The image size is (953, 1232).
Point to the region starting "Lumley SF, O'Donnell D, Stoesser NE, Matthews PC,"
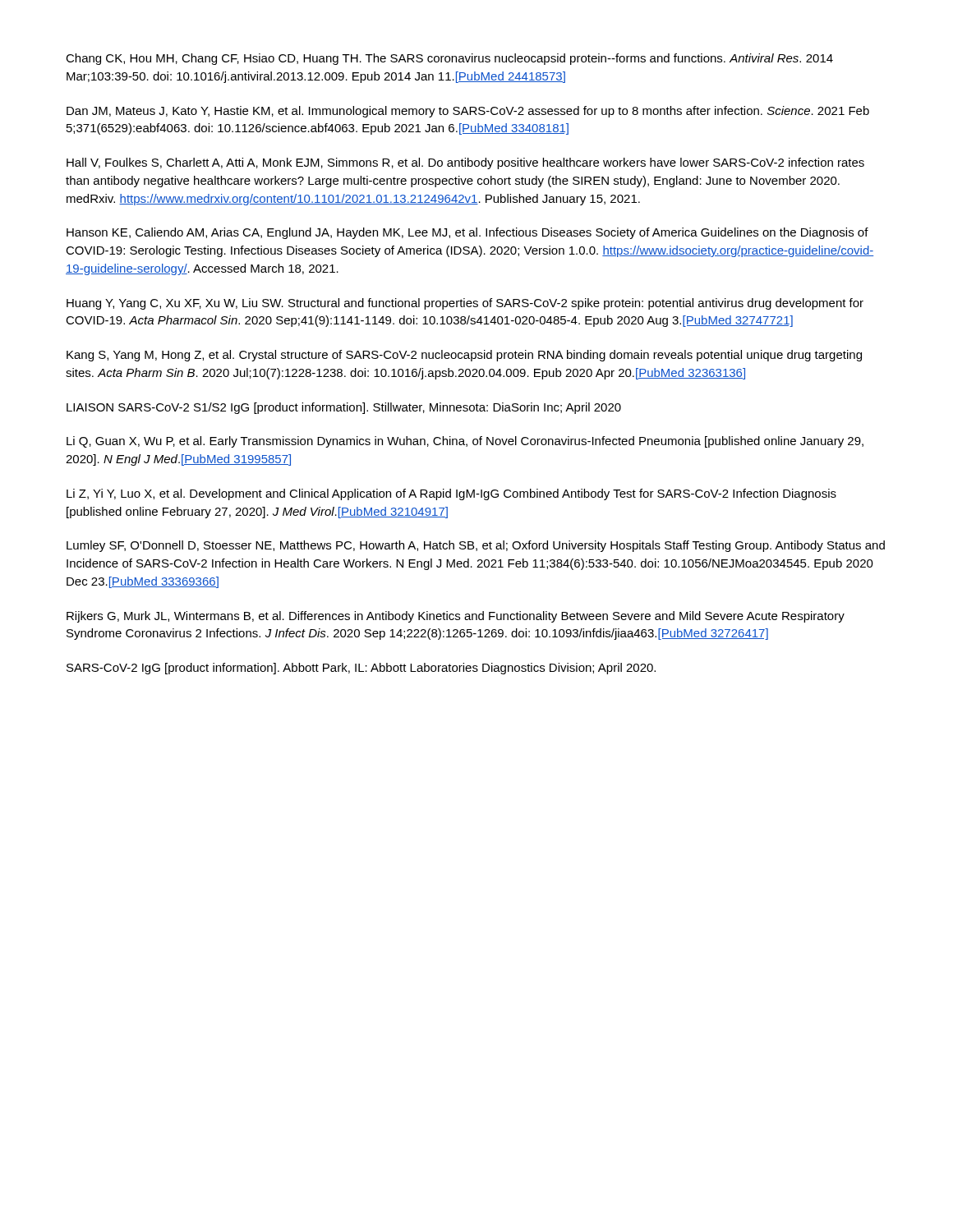pos(476,563)
